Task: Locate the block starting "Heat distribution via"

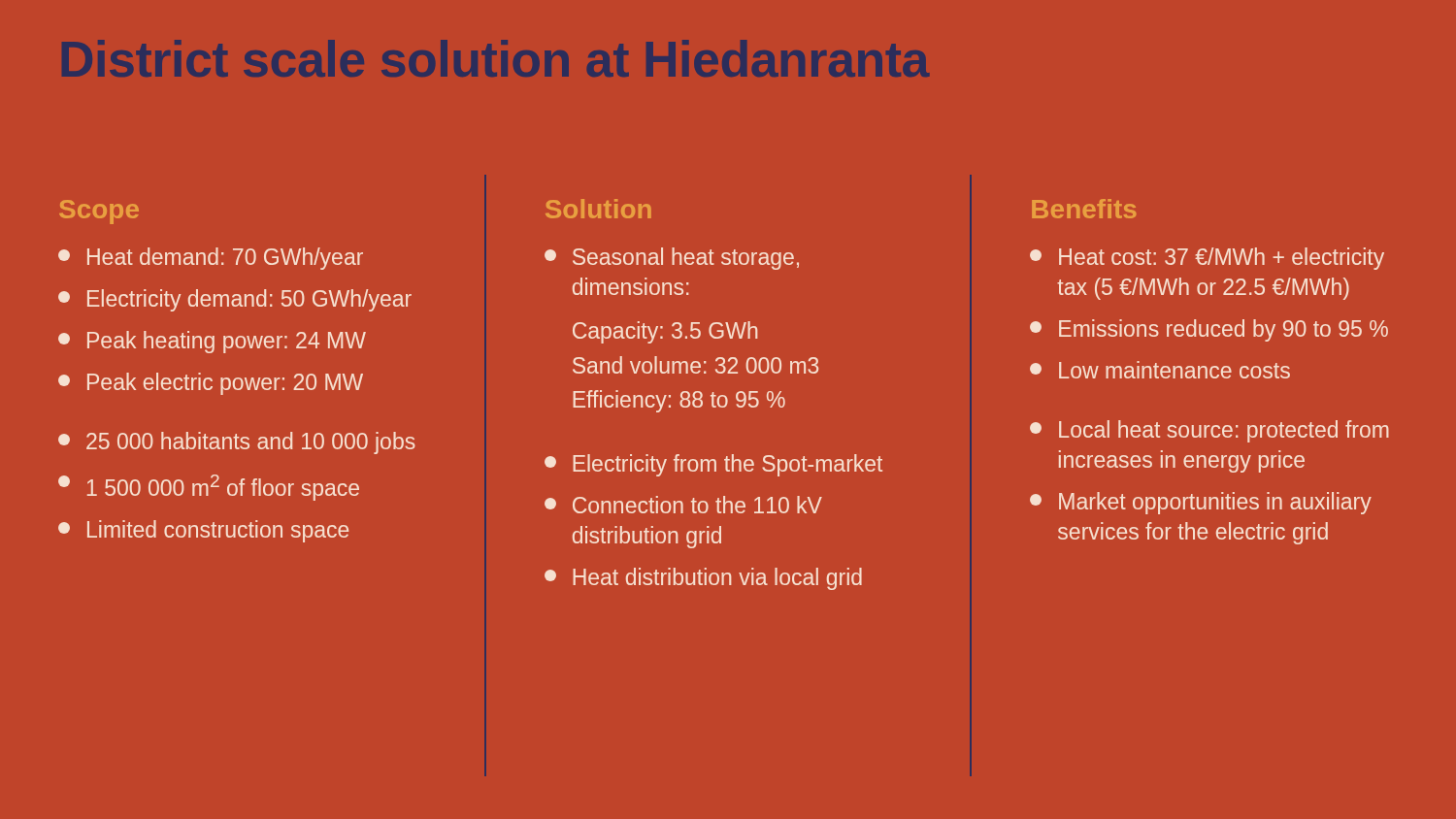Action: (x=704, y=578)
